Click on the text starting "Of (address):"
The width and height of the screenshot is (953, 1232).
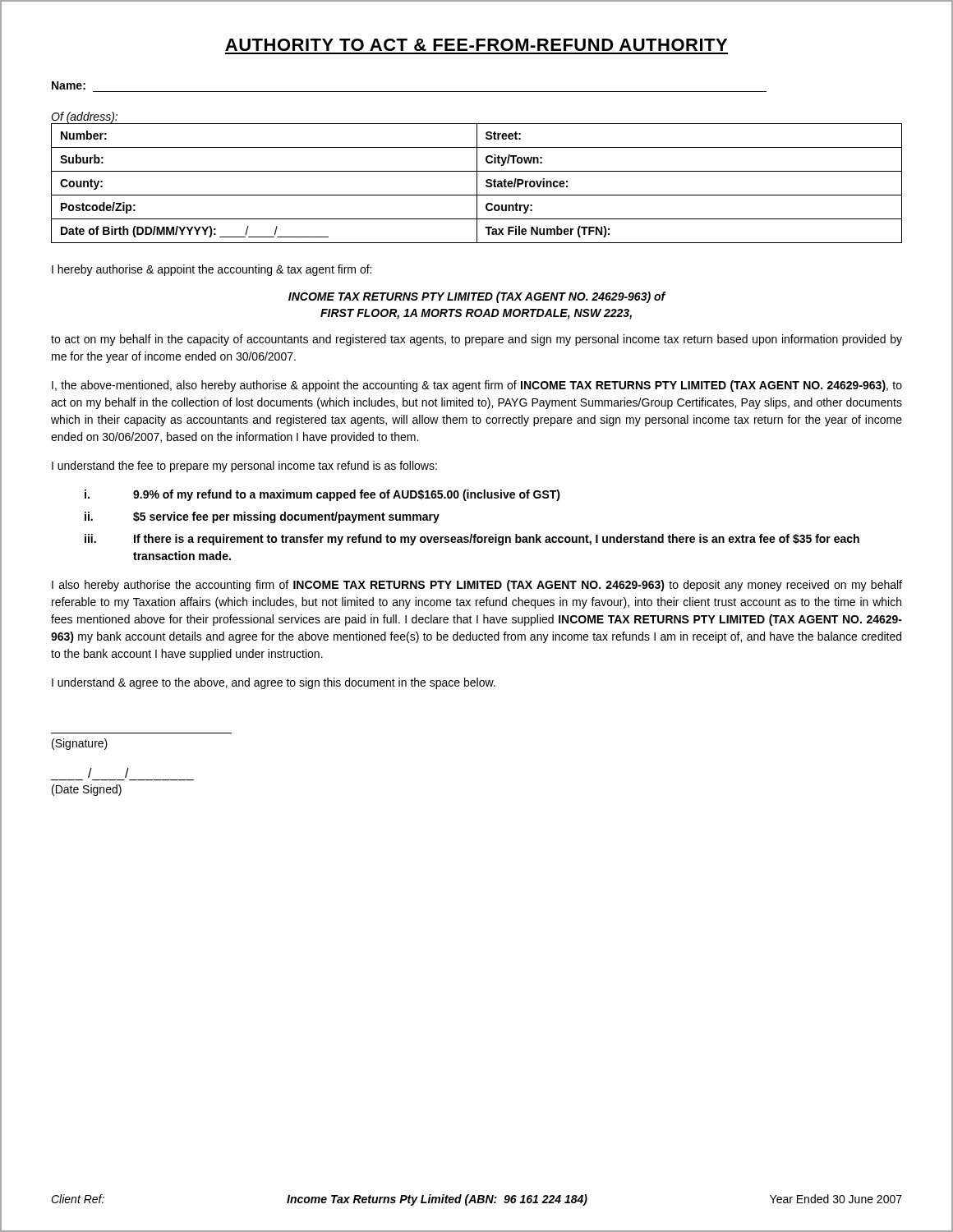point(84,117)
